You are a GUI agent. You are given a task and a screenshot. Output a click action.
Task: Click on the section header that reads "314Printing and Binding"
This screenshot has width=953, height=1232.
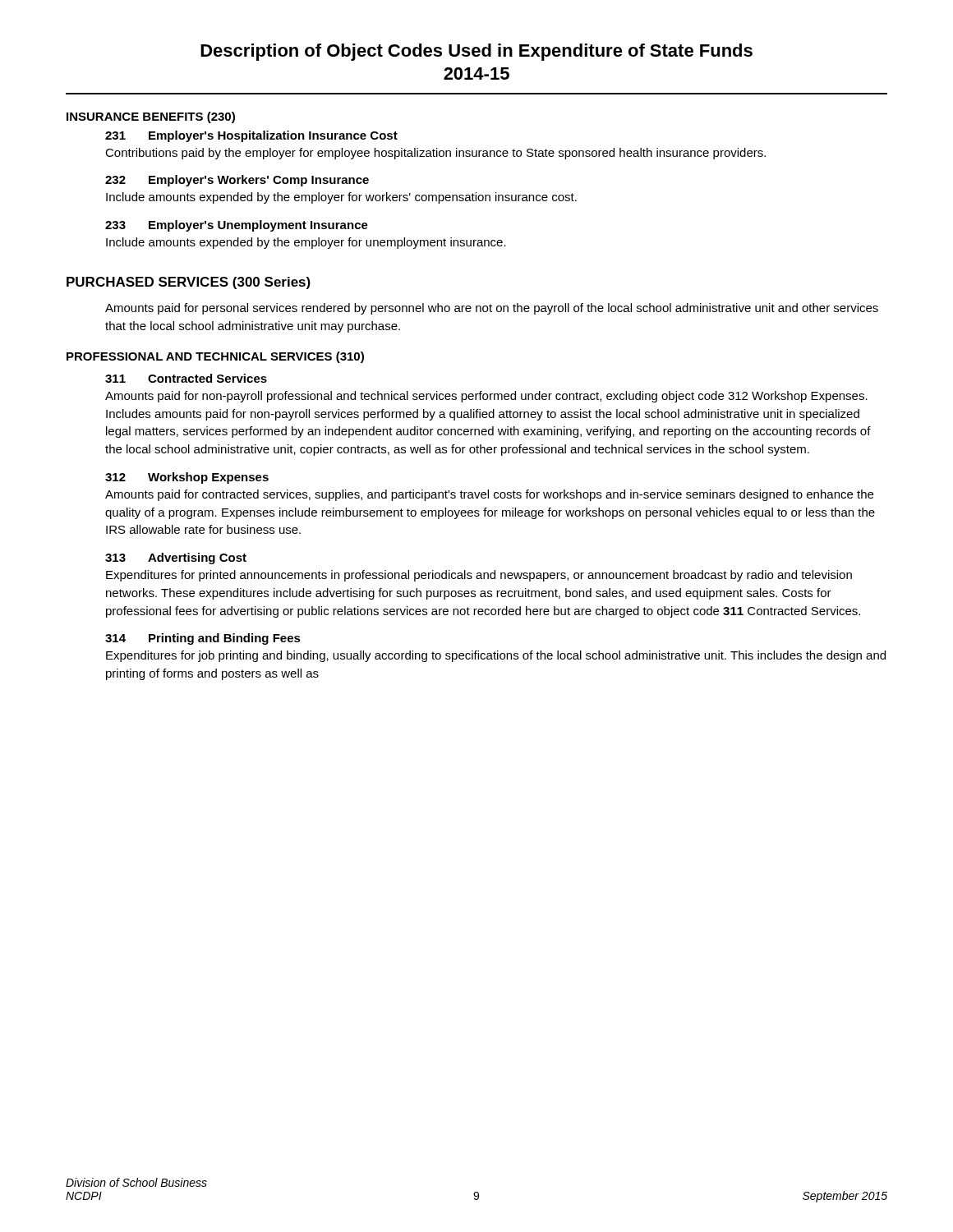(203, 638)
